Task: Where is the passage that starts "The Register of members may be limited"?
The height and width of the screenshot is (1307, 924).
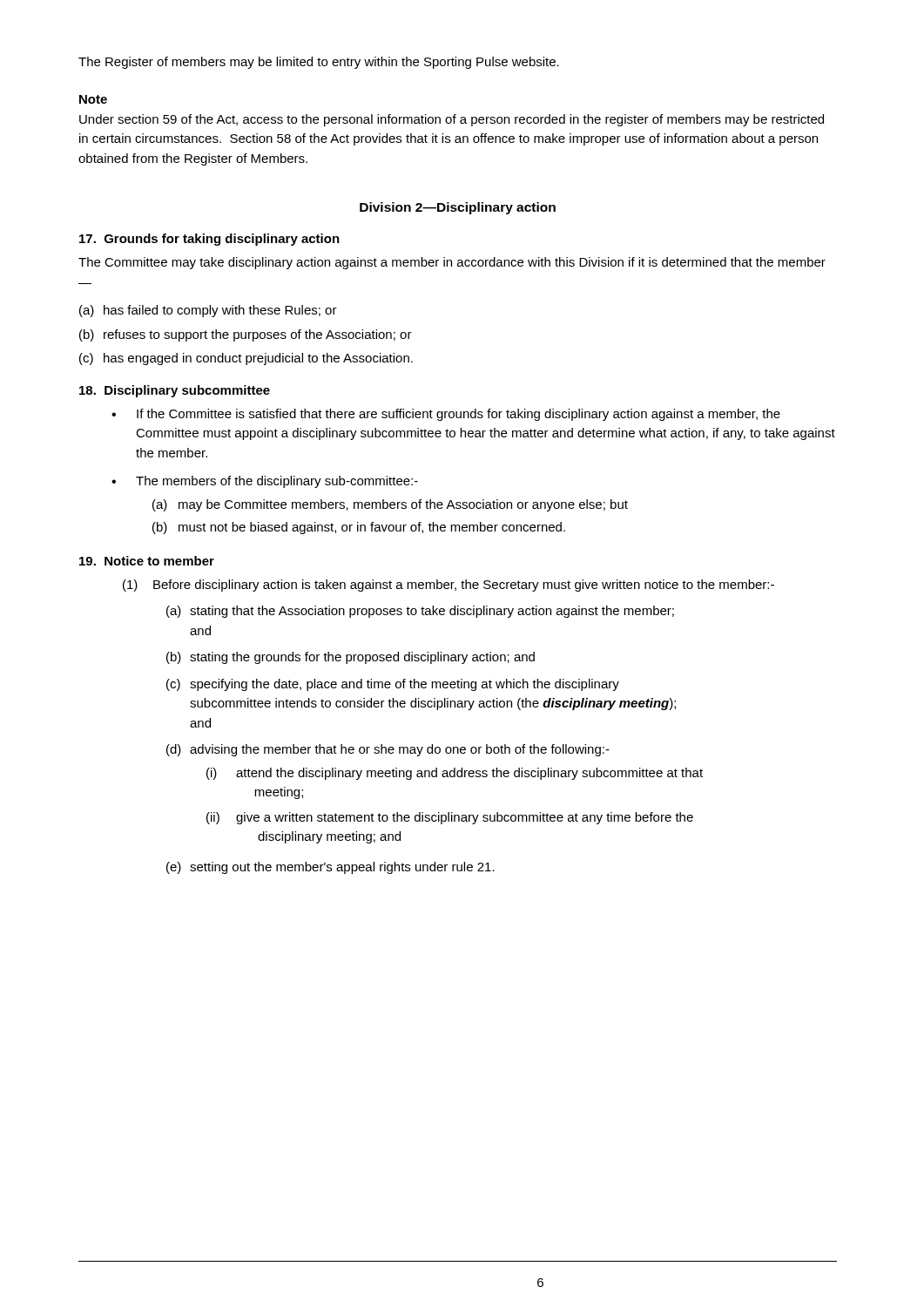Action: (x=319, y=61)
